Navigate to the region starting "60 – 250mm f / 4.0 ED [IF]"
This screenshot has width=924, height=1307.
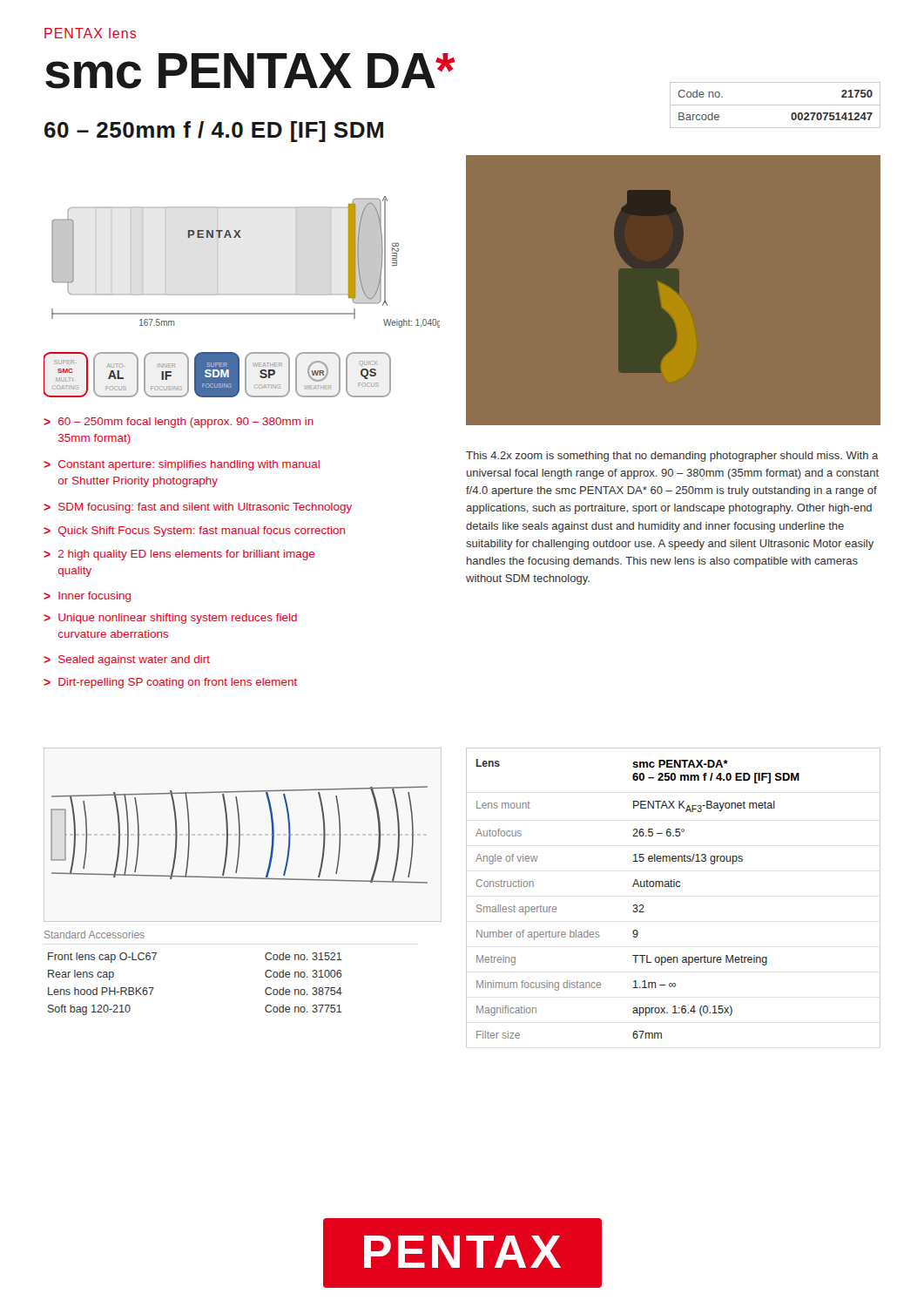(x=214, y=130)
